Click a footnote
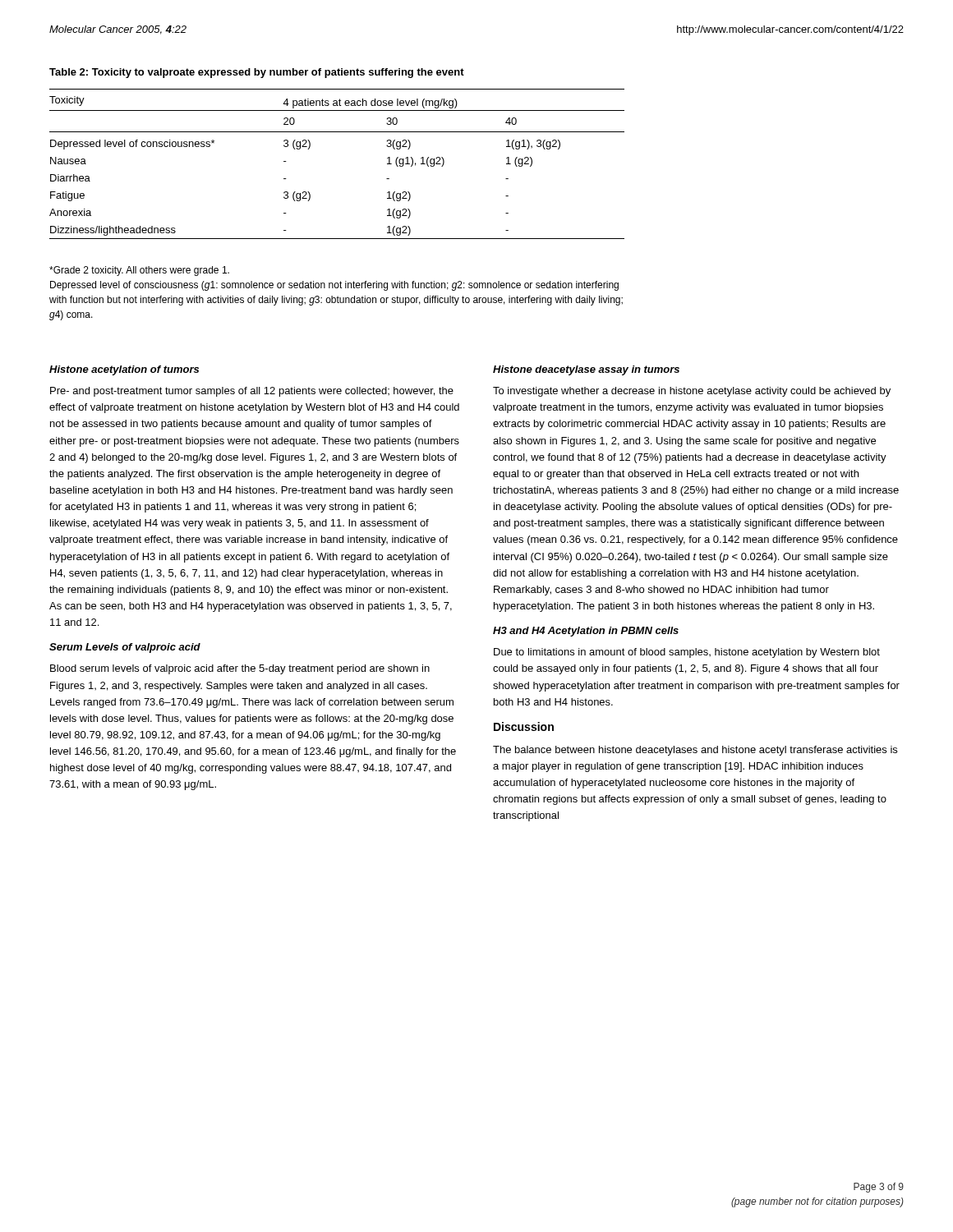953x1232 pixels. pos(337,292)
